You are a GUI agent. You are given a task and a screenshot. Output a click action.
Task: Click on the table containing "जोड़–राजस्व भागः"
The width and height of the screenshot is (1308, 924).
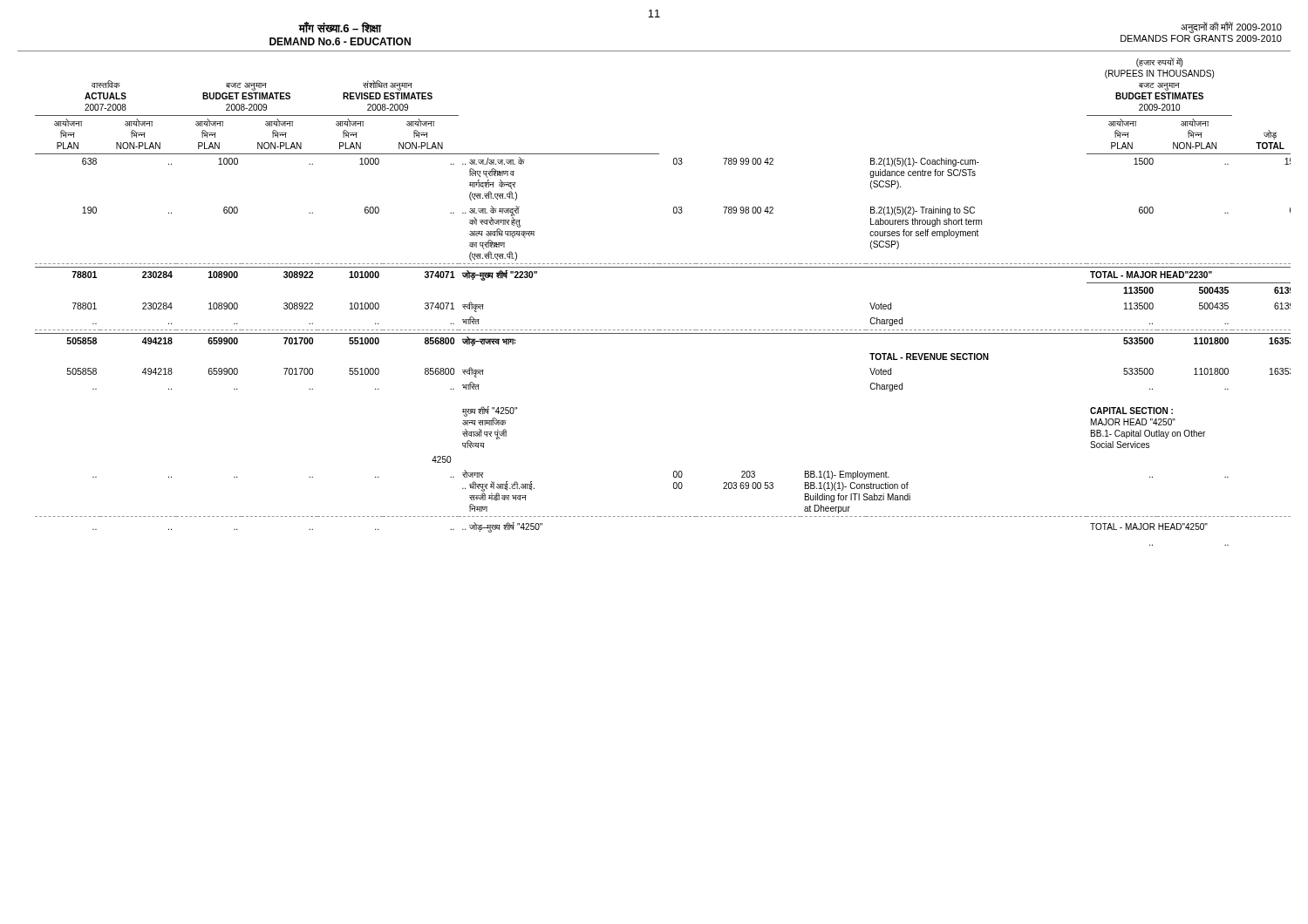tap(654, 301)
